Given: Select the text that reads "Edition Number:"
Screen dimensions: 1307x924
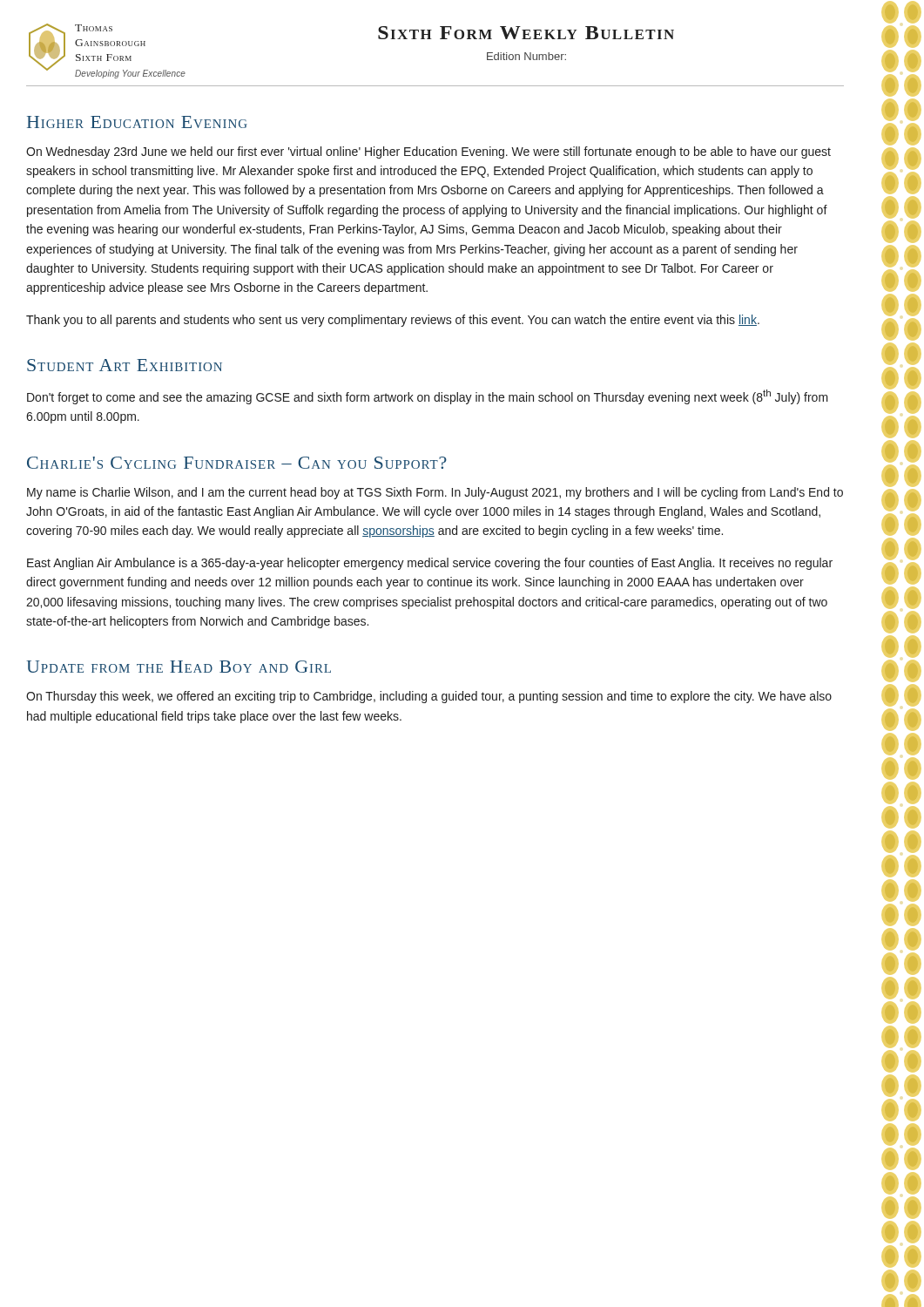Looking at the screenshot, I should (x=526, y=56).
